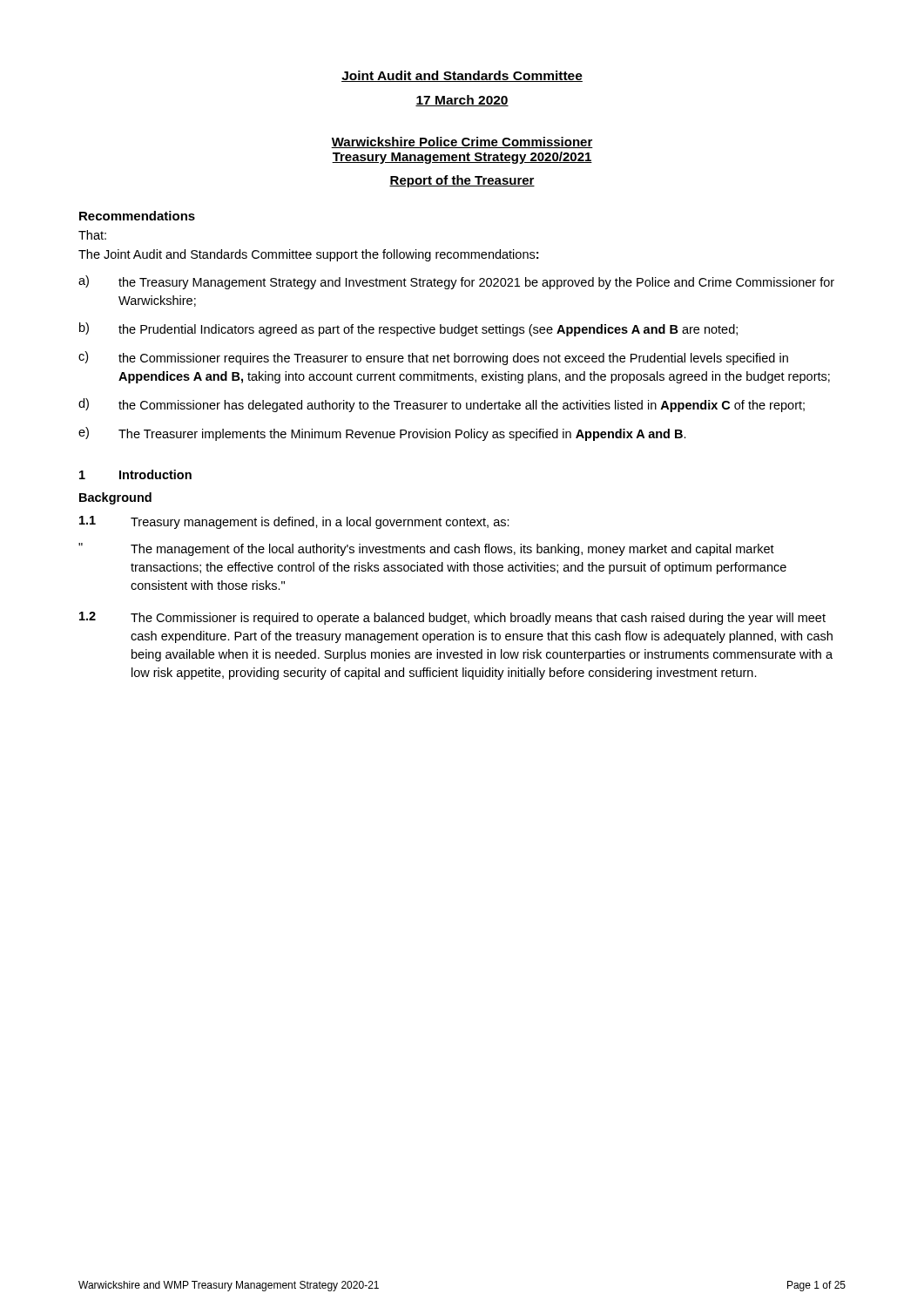Where is the passage that starts "d) the Commissioner"?
The height and width of the screenshot is (1307, 924).
click(462, 406)
